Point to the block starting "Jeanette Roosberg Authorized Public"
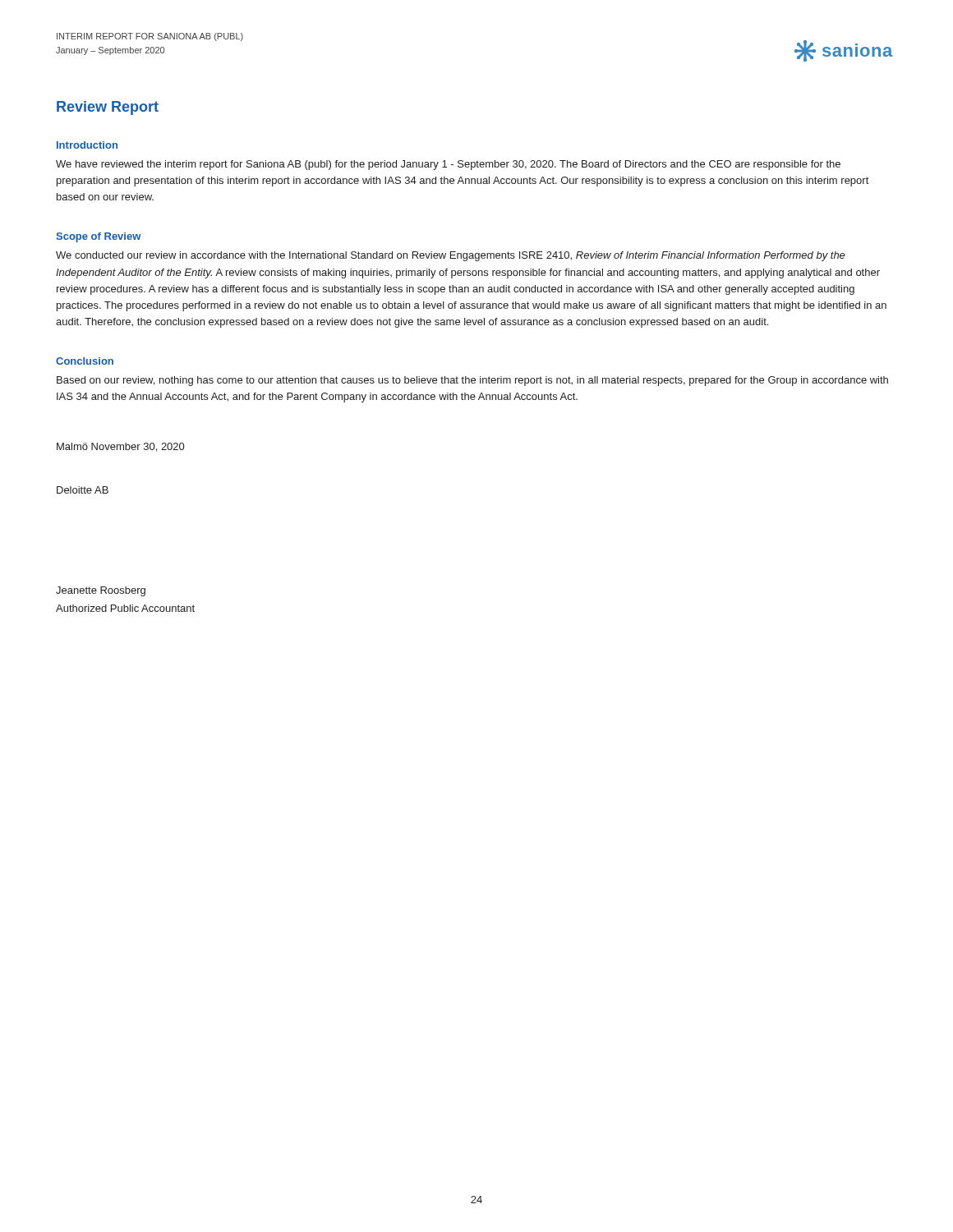This screenshot has height=1232, width=953. 125,599
